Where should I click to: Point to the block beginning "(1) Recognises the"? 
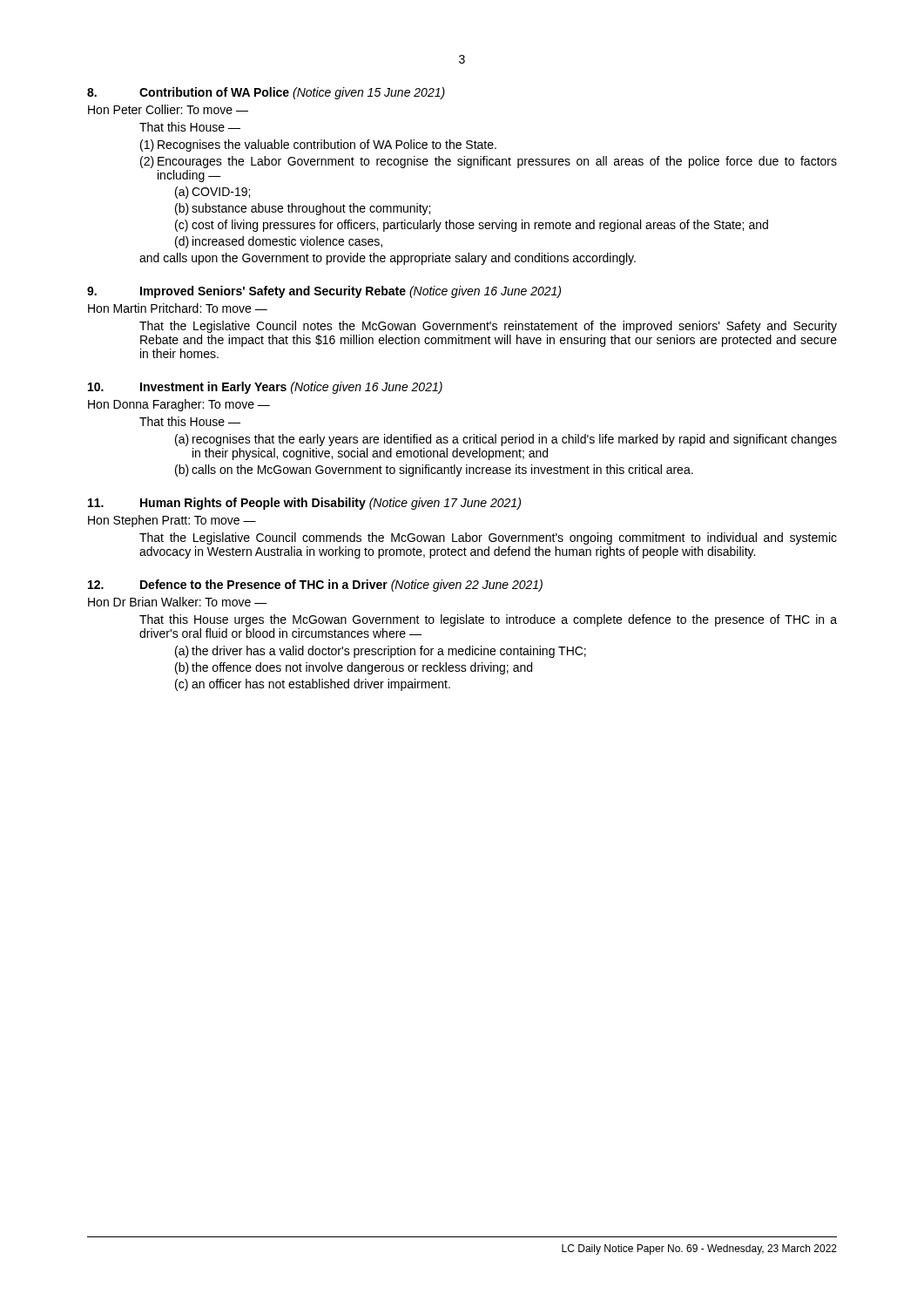[462, 145]
